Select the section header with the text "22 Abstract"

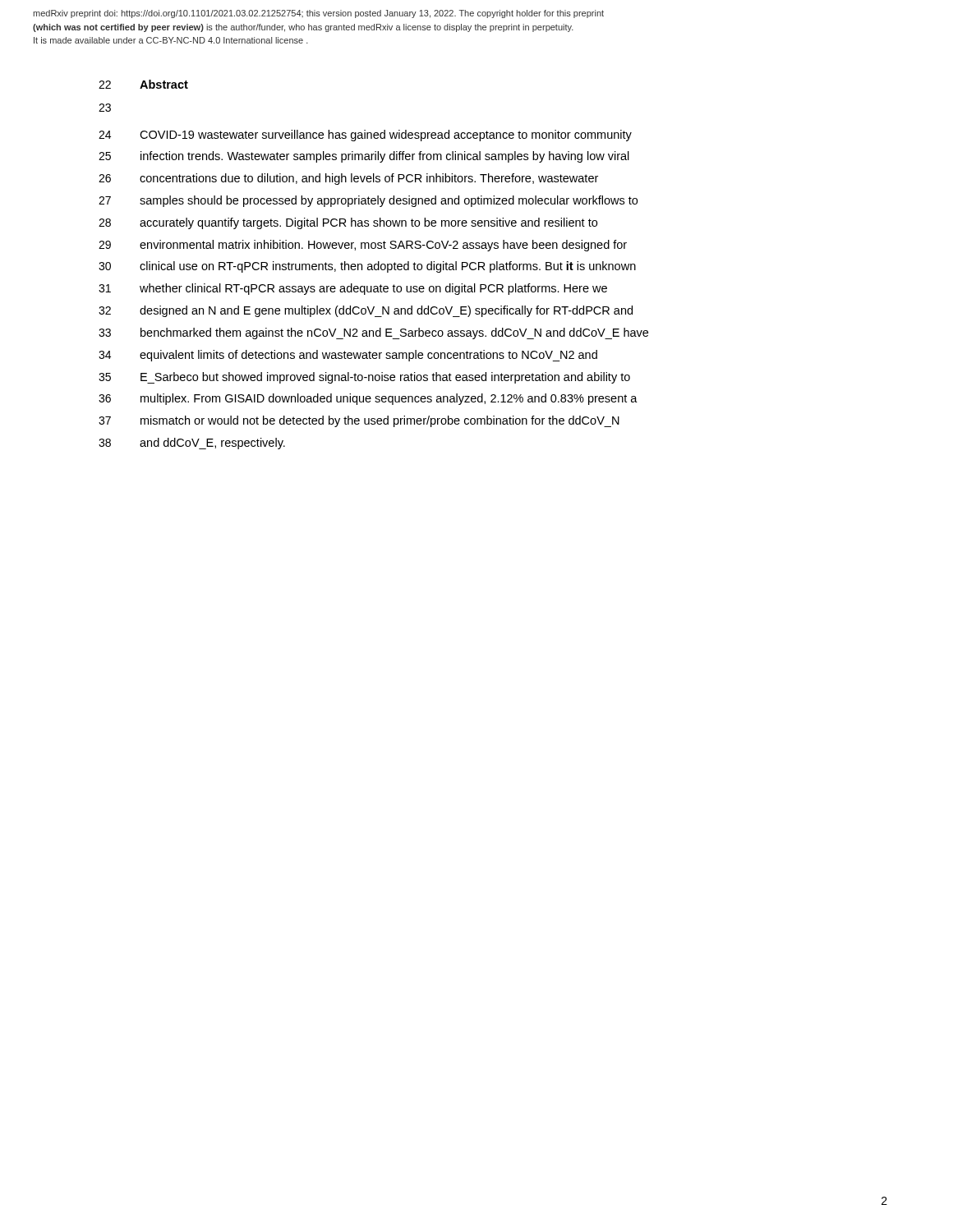(143, 84)
